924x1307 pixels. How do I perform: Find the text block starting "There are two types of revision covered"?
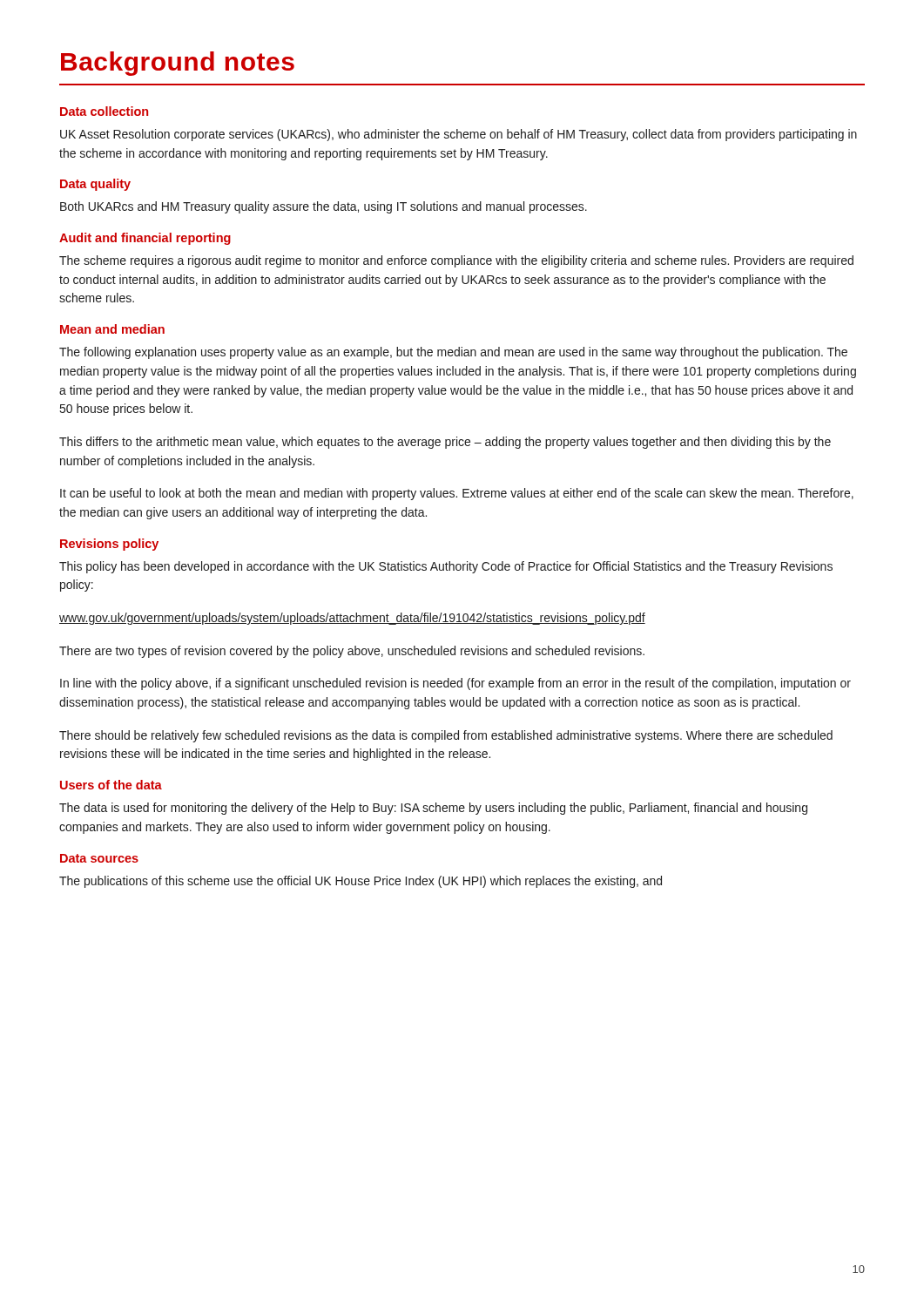(352, 651)
